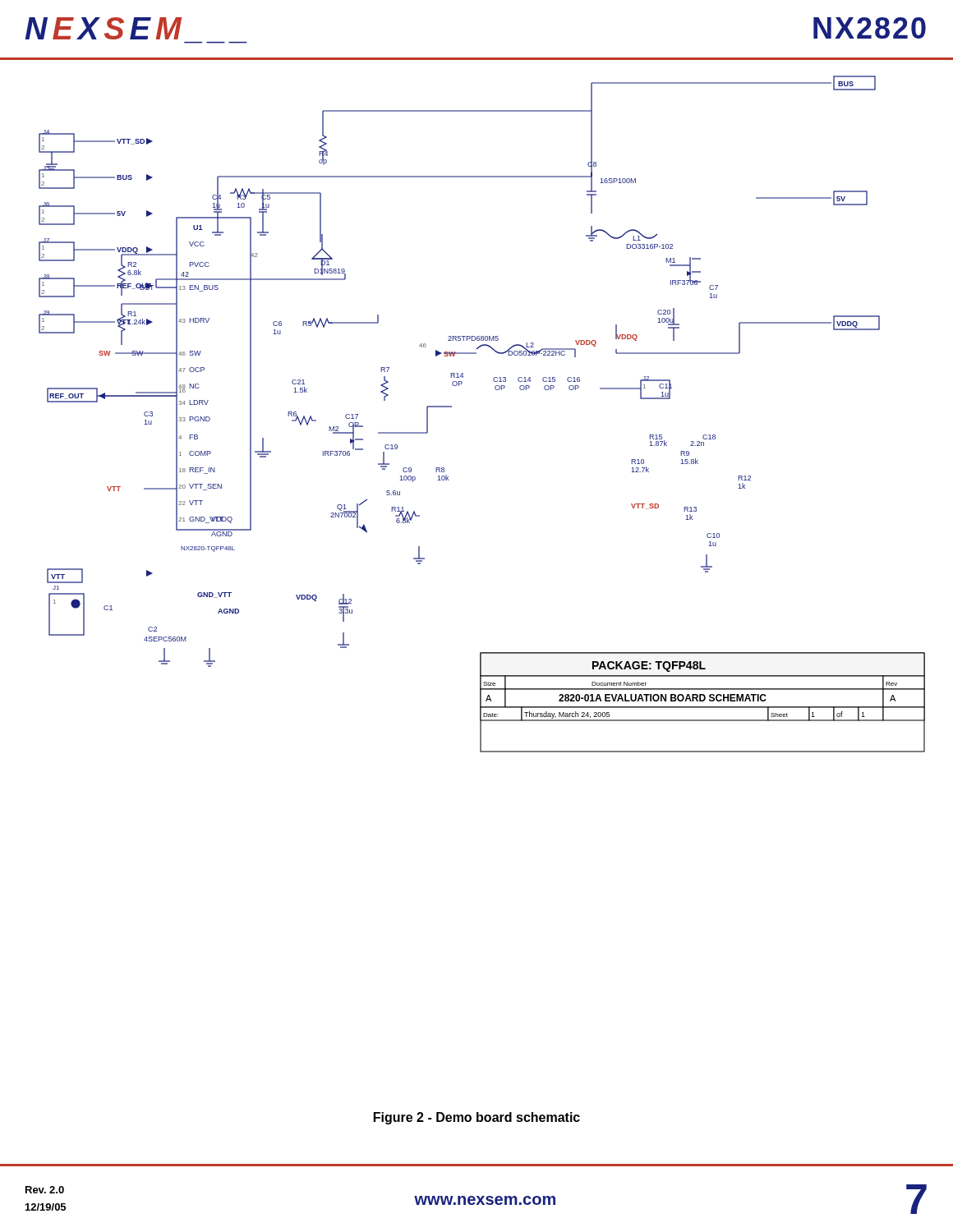Locate the text block starting "Figure 2 - Demo board"
Viewport: 953px width, 1232px height.
476,1117
